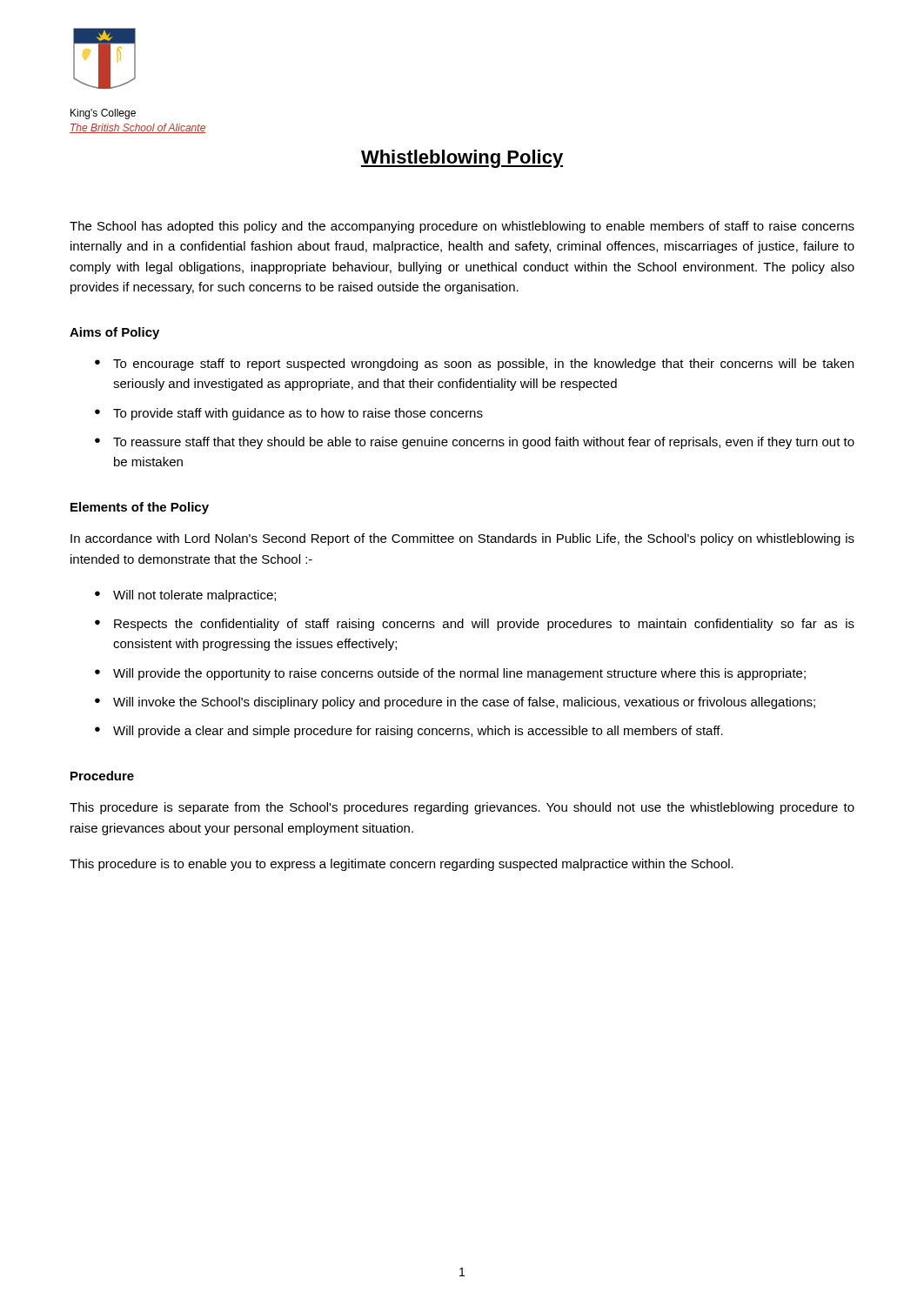Find the passage starting "Elements of the Policy"

[139, 507]
